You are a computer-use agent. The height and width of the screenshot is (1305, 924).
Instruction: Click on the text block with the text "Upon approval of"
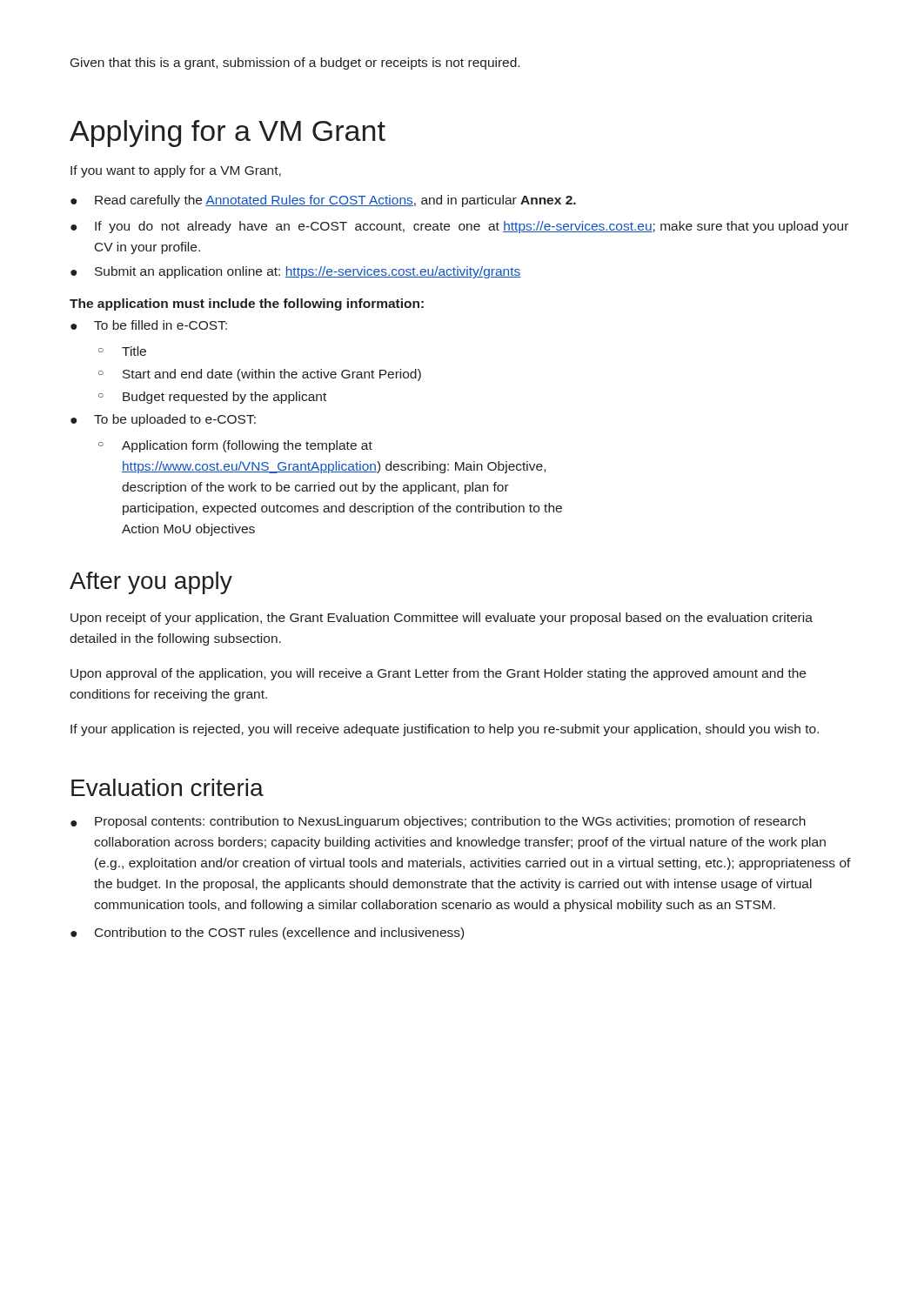click(438, 683)
